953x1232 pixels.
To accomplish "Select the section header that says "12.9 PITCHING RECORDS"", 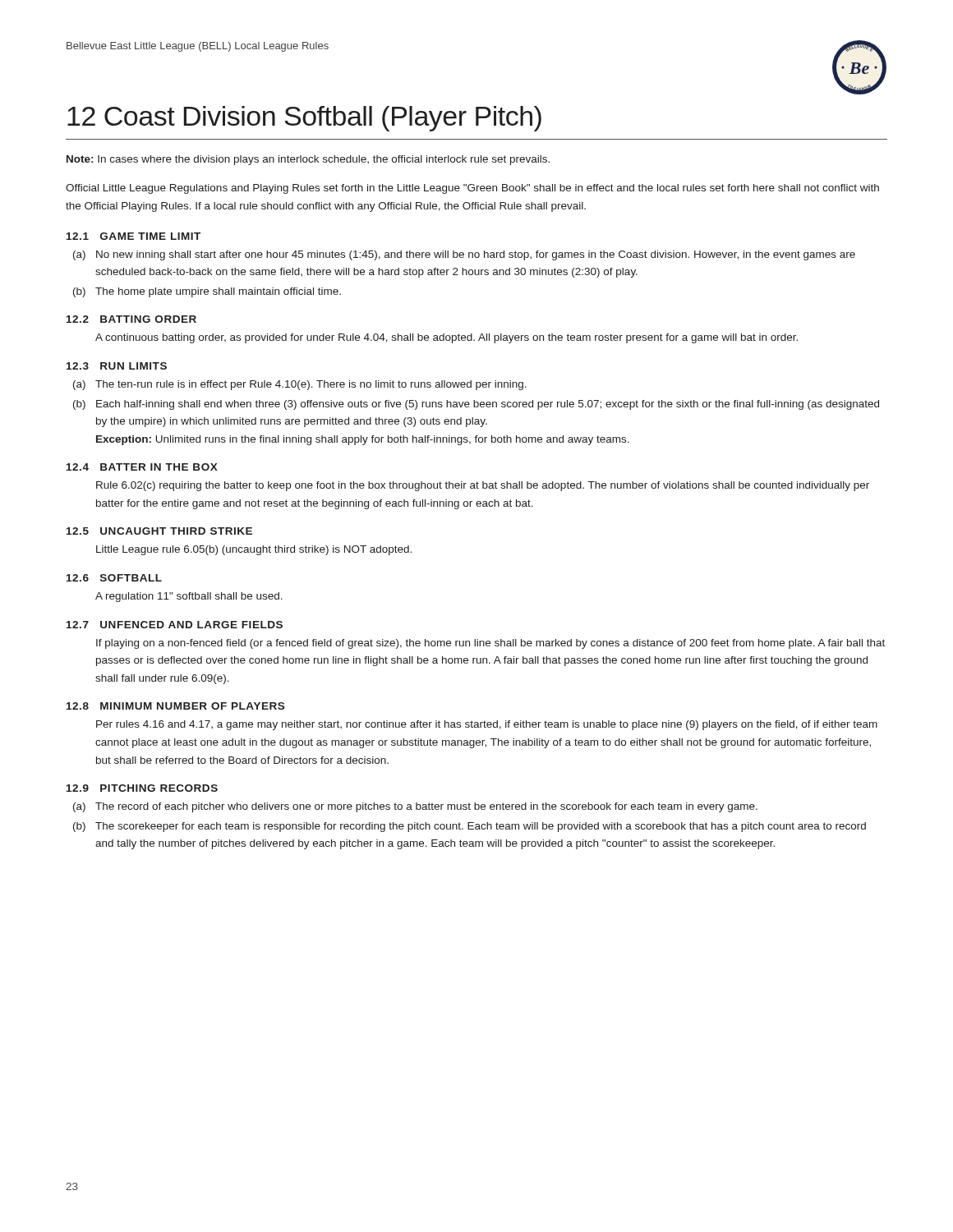I will pos(142,788).
